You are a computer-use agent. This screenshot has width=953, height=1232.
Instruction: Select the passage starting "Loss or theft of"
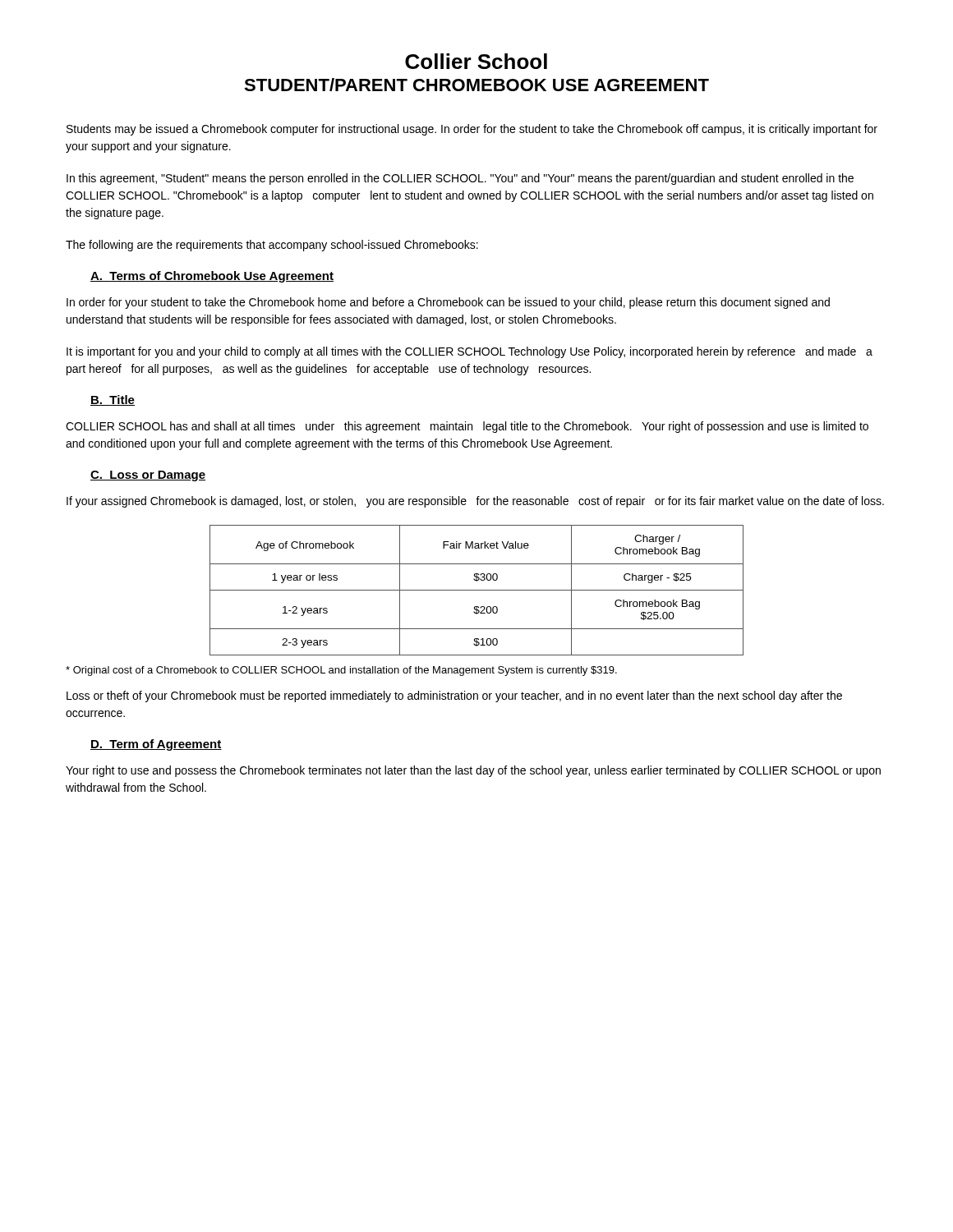coord(454,704)
